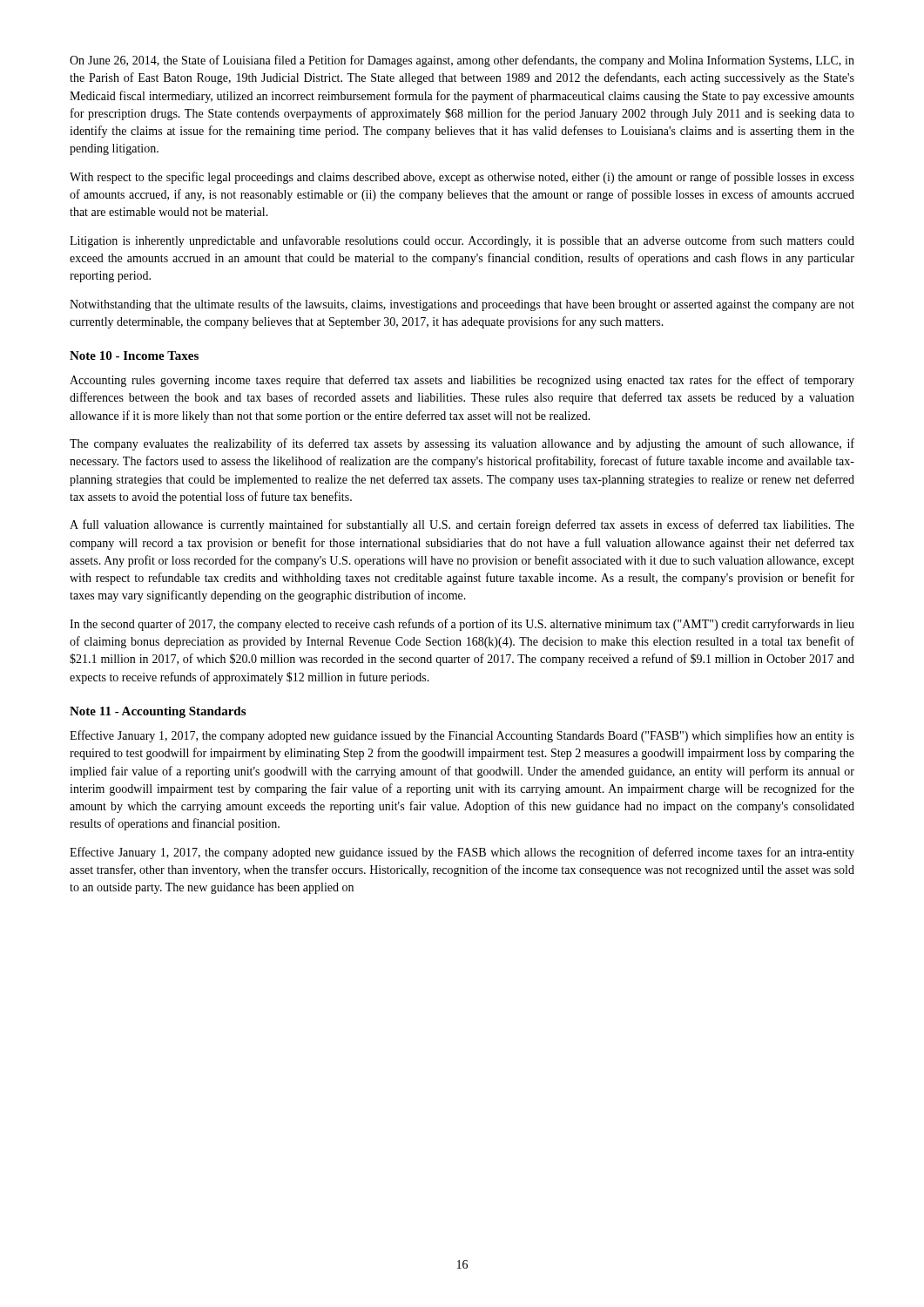
Task: Click on the text block containing "On June 26, 2014,"
Action: pyautogui.click(x=462, y=105)
